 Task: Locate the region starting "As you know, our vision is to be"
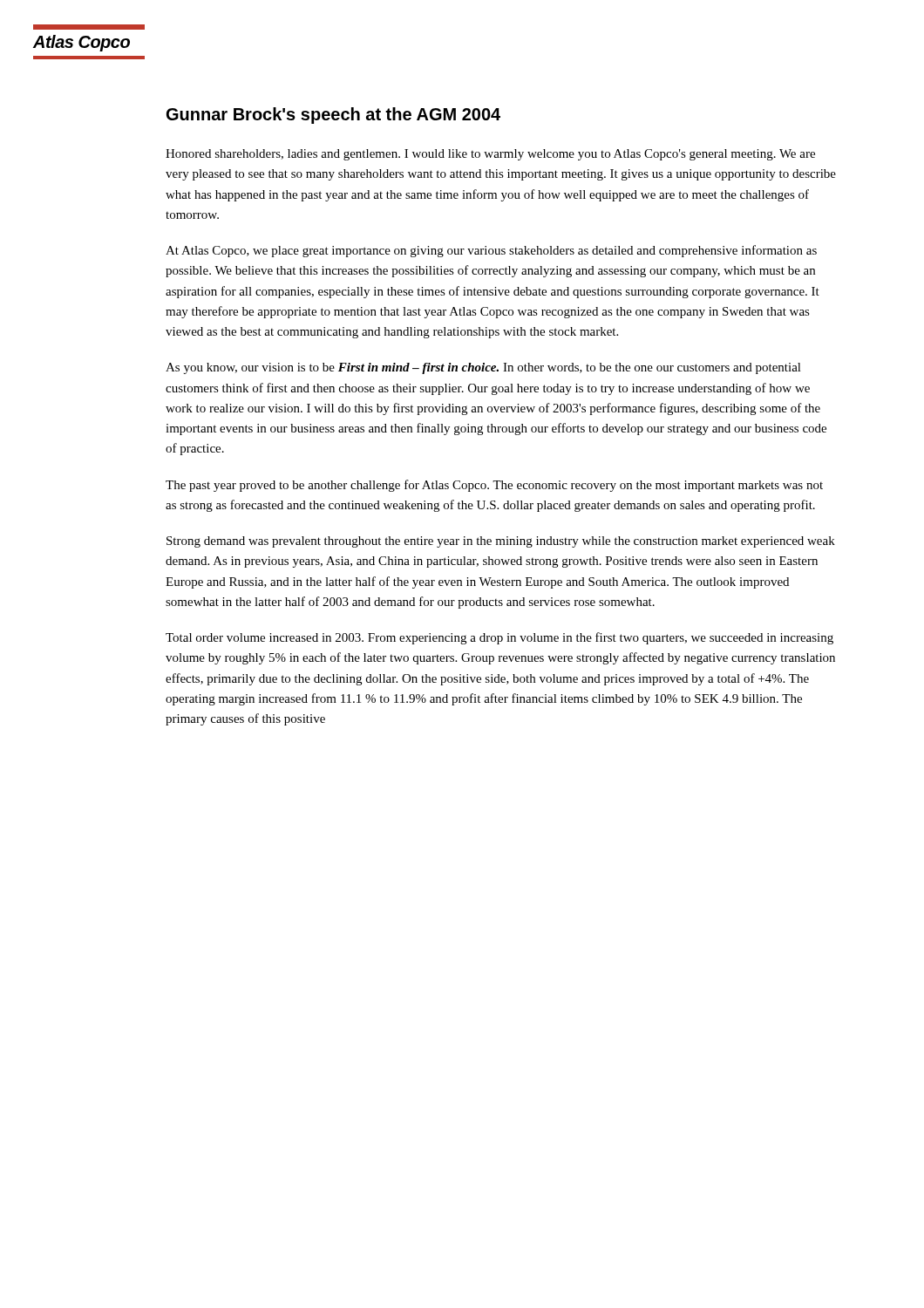click(496, 408)
